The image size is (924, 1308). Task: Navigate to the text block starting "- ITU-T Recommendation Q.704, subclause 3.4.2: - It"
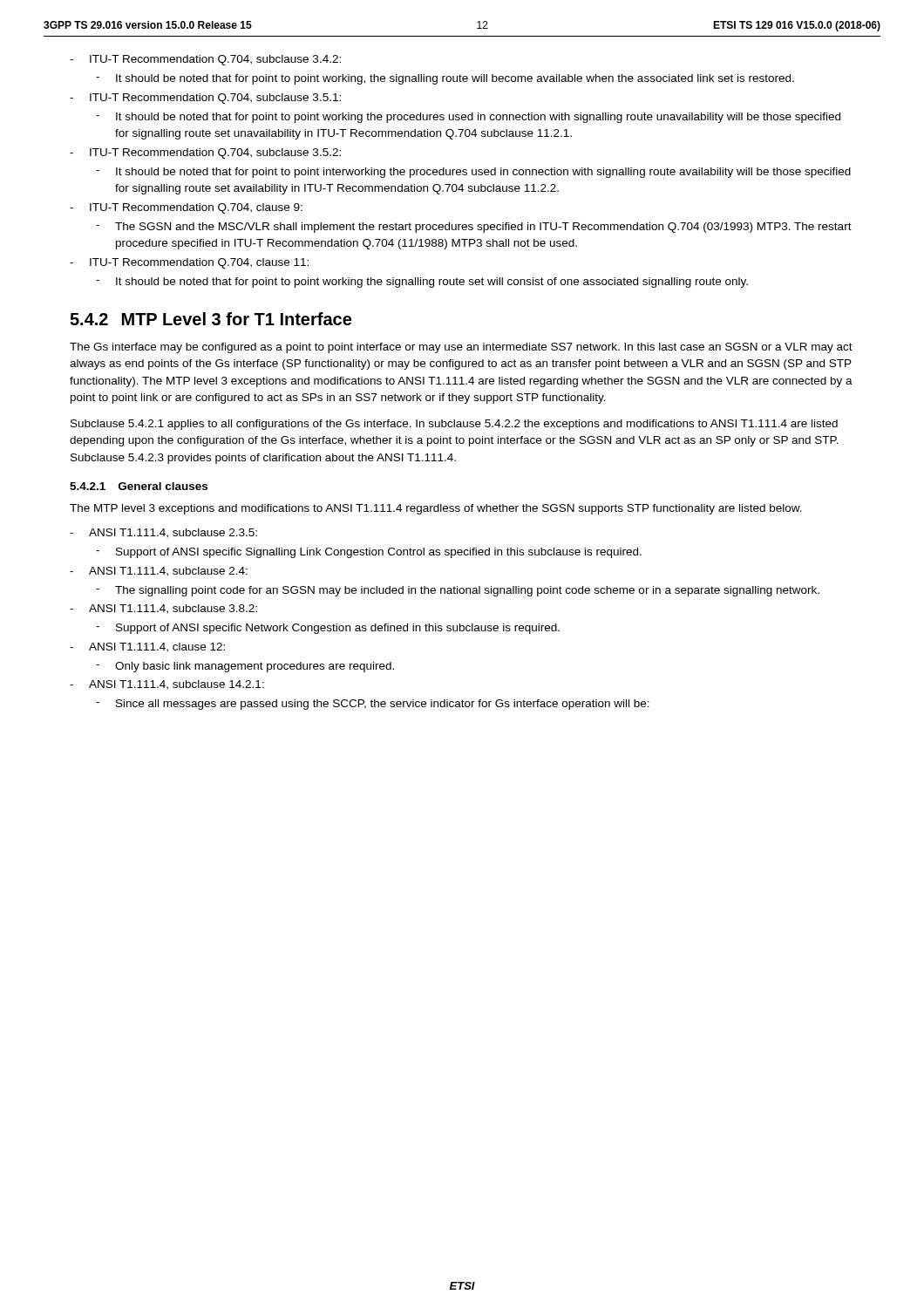tap(462, 70)
